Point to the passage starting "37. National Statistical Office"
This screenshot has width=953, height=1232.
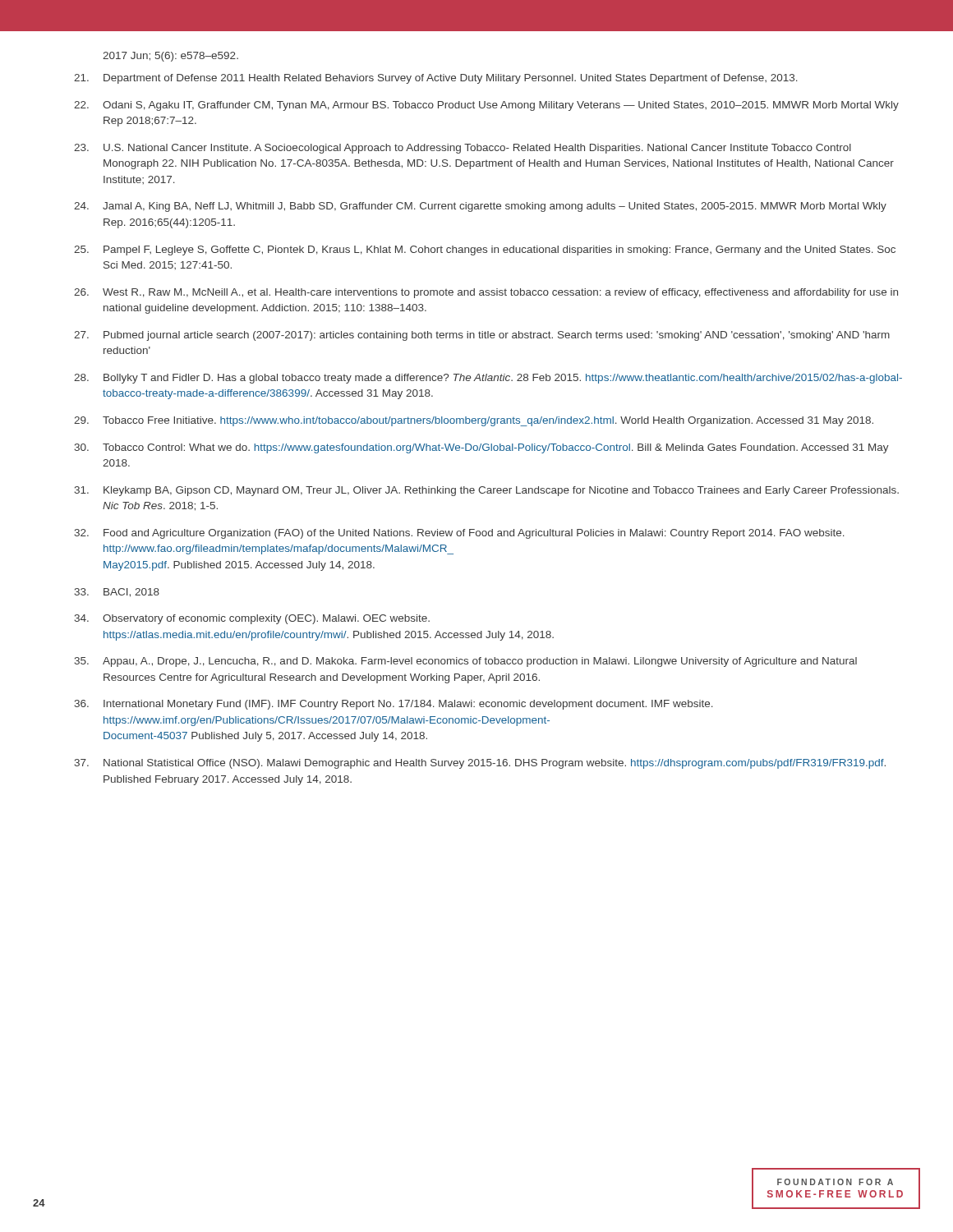pyautogui.click(x=489, y=771)
